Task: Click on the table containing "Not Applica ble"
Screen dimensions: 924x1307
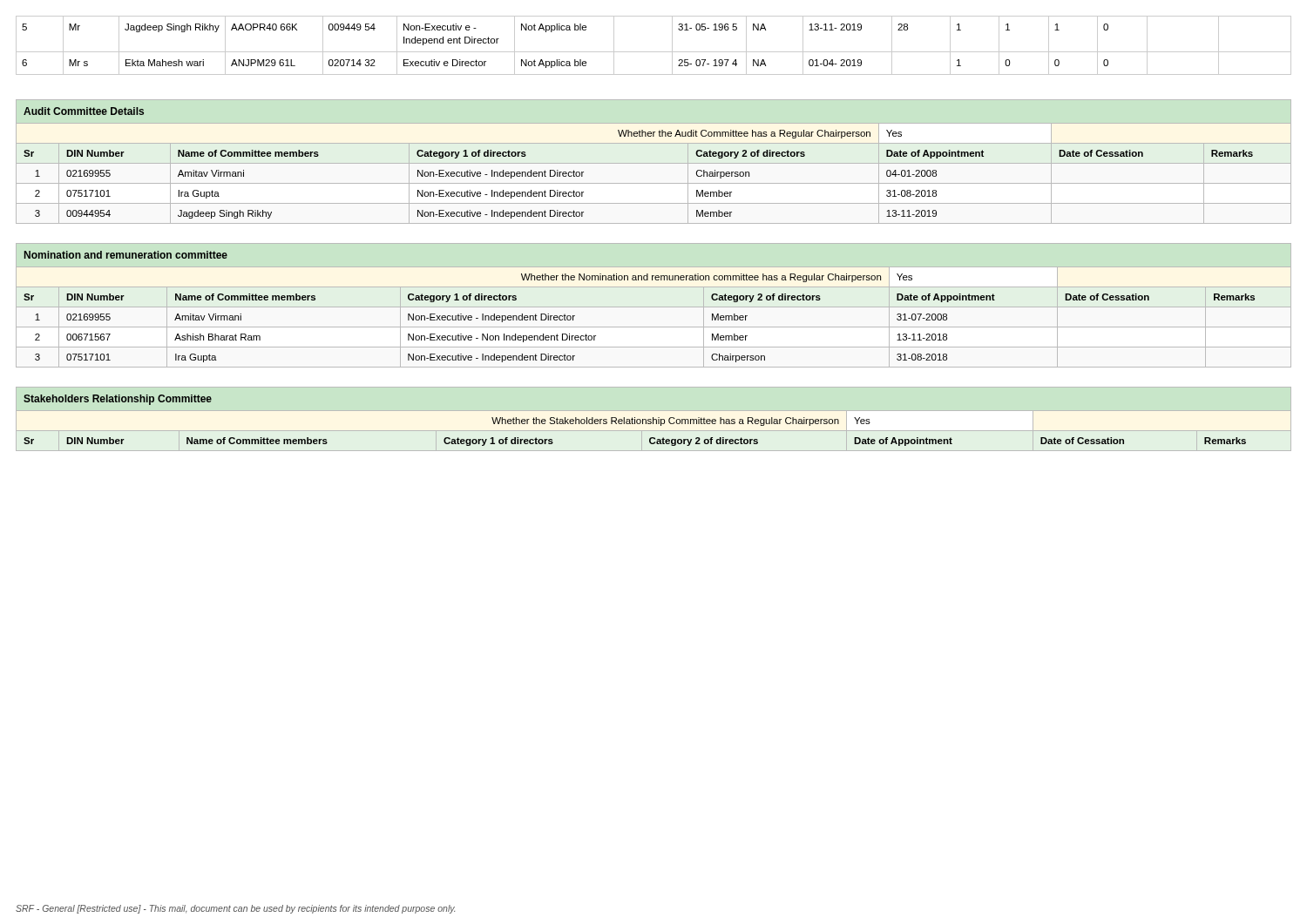Action: click(x=654, y=45)
